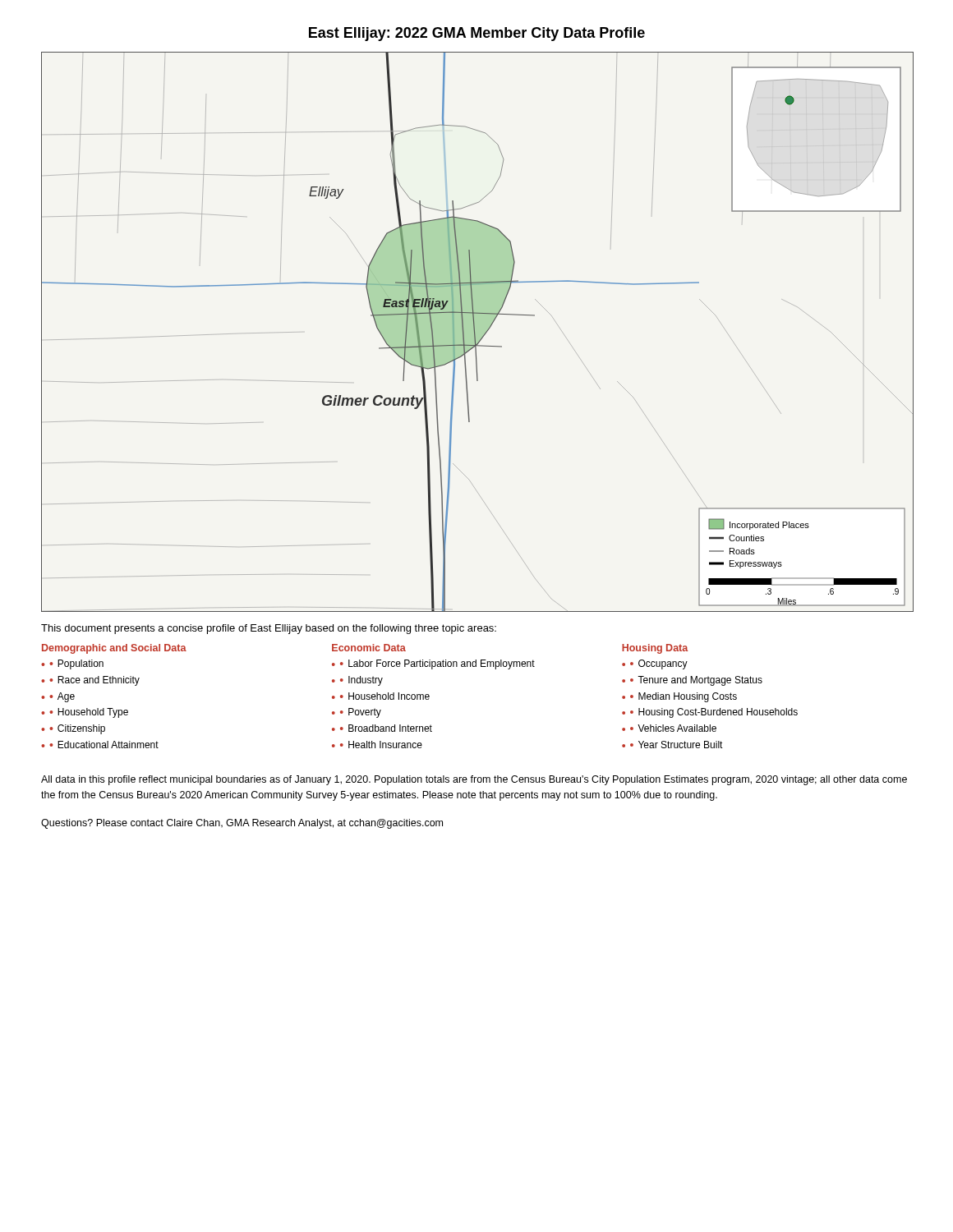Locate the text starting "•Housing Cost-Burdened Households"
This screenshot has width=953, height=1232.
tap(714, 713)
